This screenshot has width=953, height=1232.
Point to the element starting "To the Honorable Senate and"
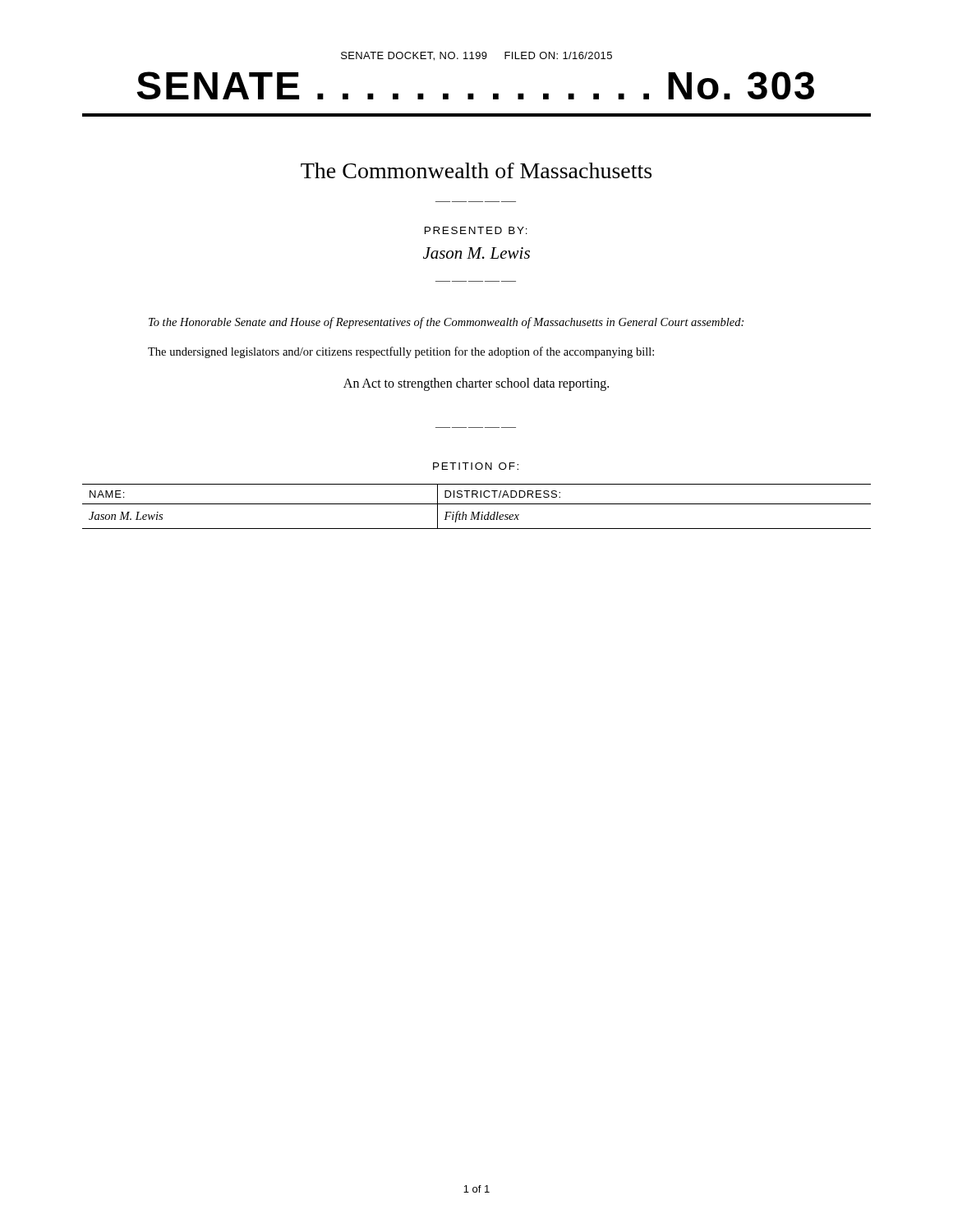[x=446, y=322]
